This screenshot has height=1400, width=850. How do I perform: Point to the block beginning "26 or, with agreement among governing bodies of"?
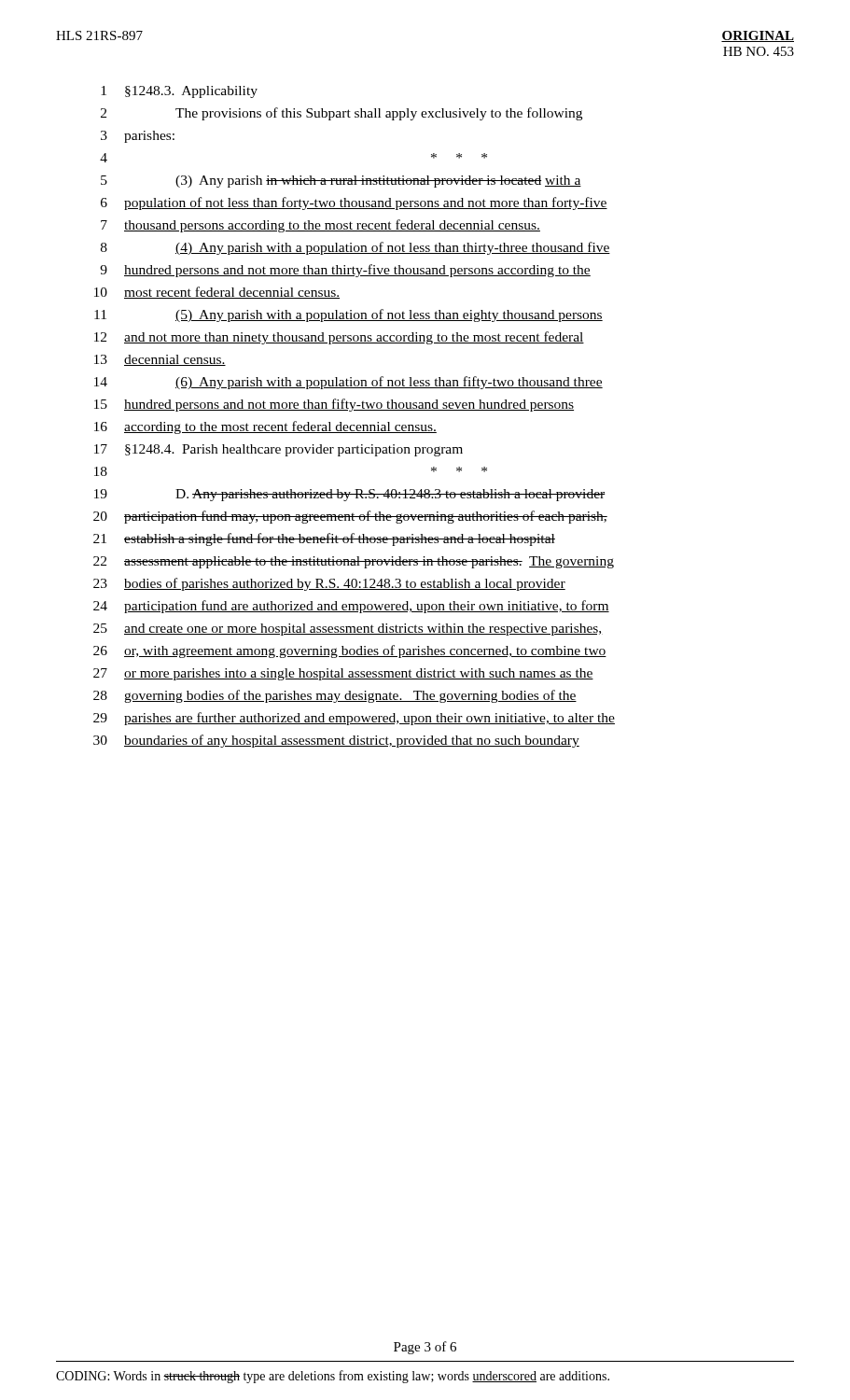[x=425, y=651]
